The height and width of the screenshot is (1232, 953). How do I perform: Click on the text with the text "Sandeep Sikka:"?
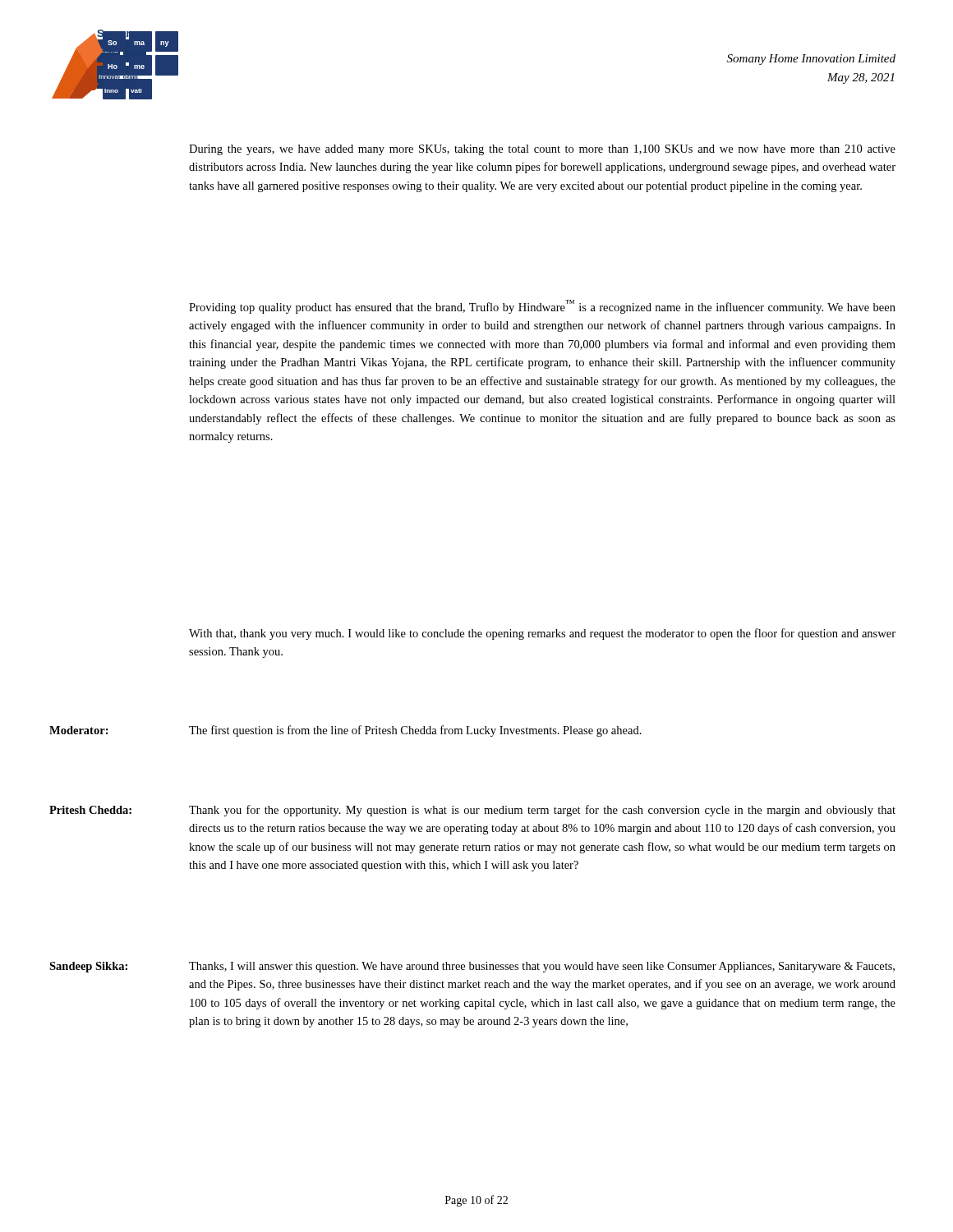[x=89, y=966]
